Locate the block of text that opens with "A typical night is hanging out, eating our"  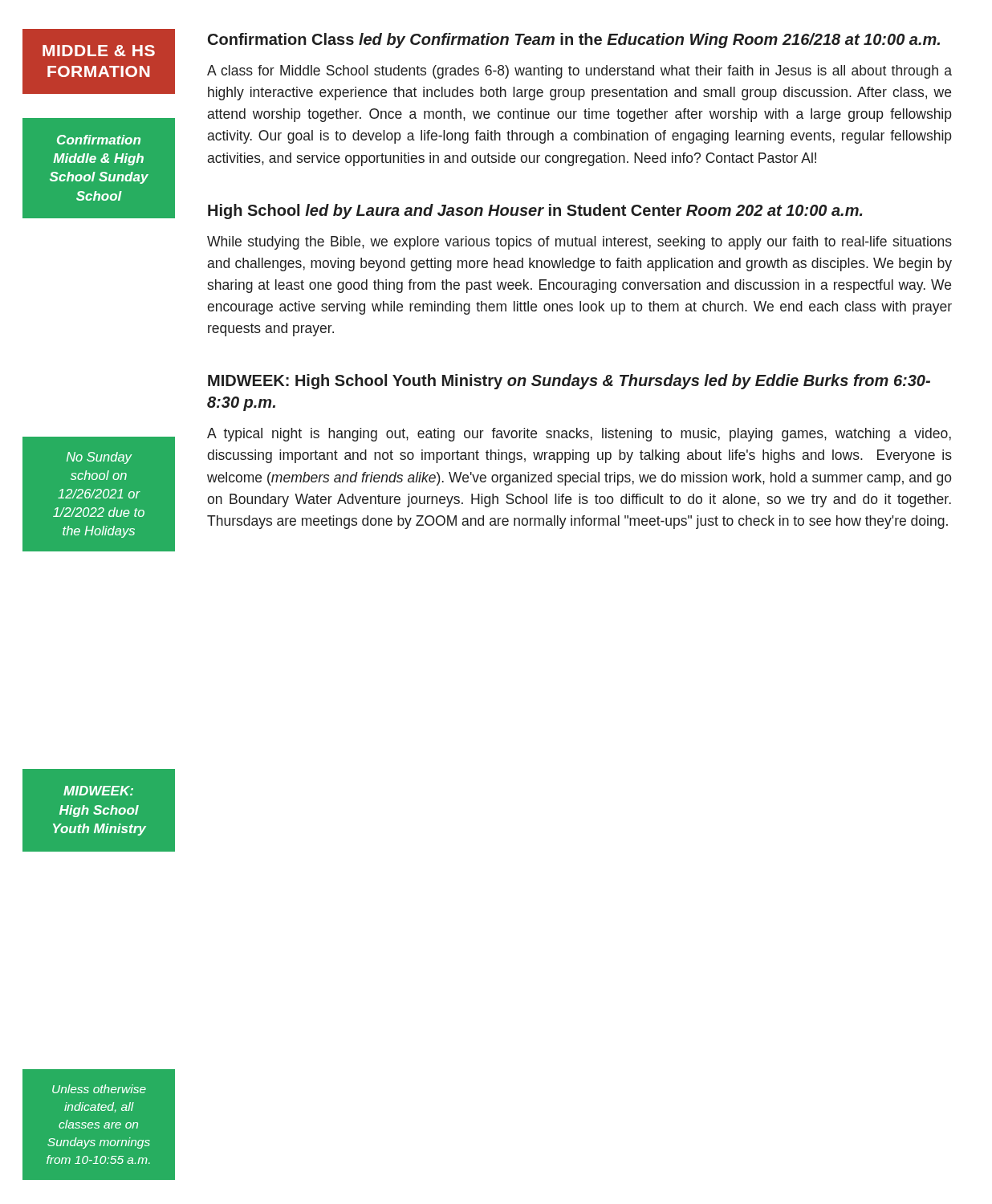(579, 477)
